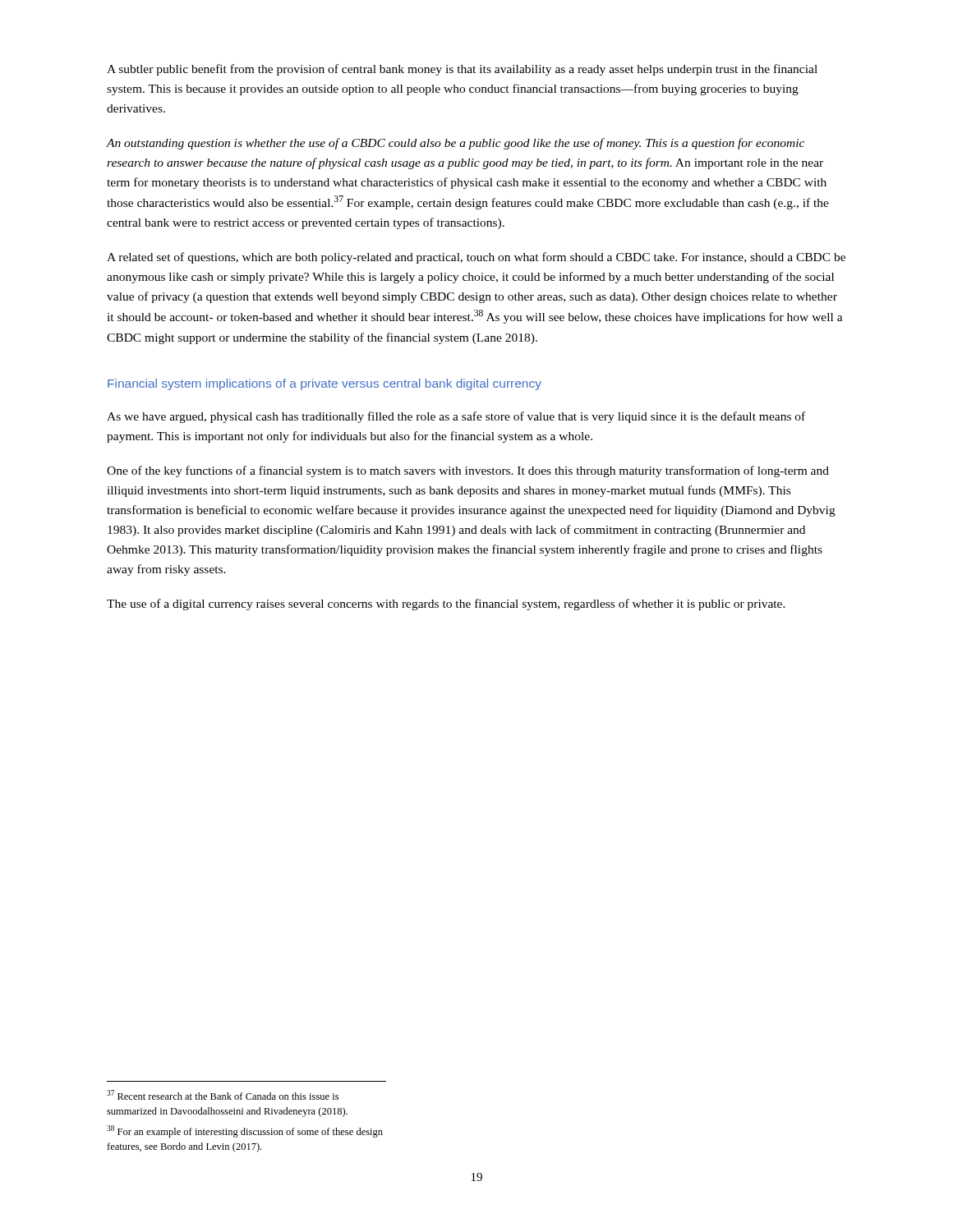Screen dimensions: 1232x953
Task: Find the block on this page that starts "As we have argued, physical cash has"
Action: 456,425
